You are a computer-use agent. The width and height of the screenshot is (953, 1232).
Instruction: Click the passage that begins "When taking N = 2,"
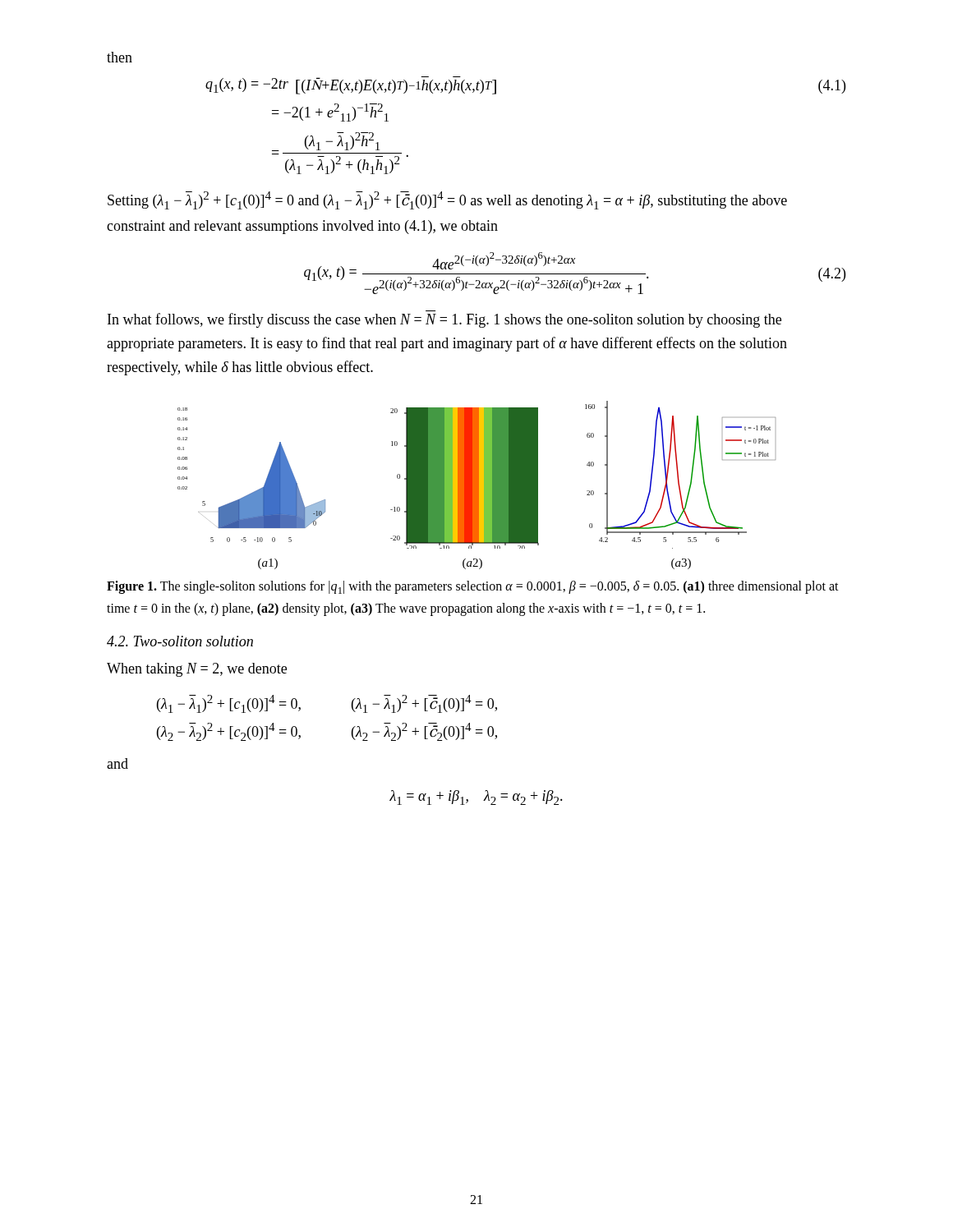[197, 668]
